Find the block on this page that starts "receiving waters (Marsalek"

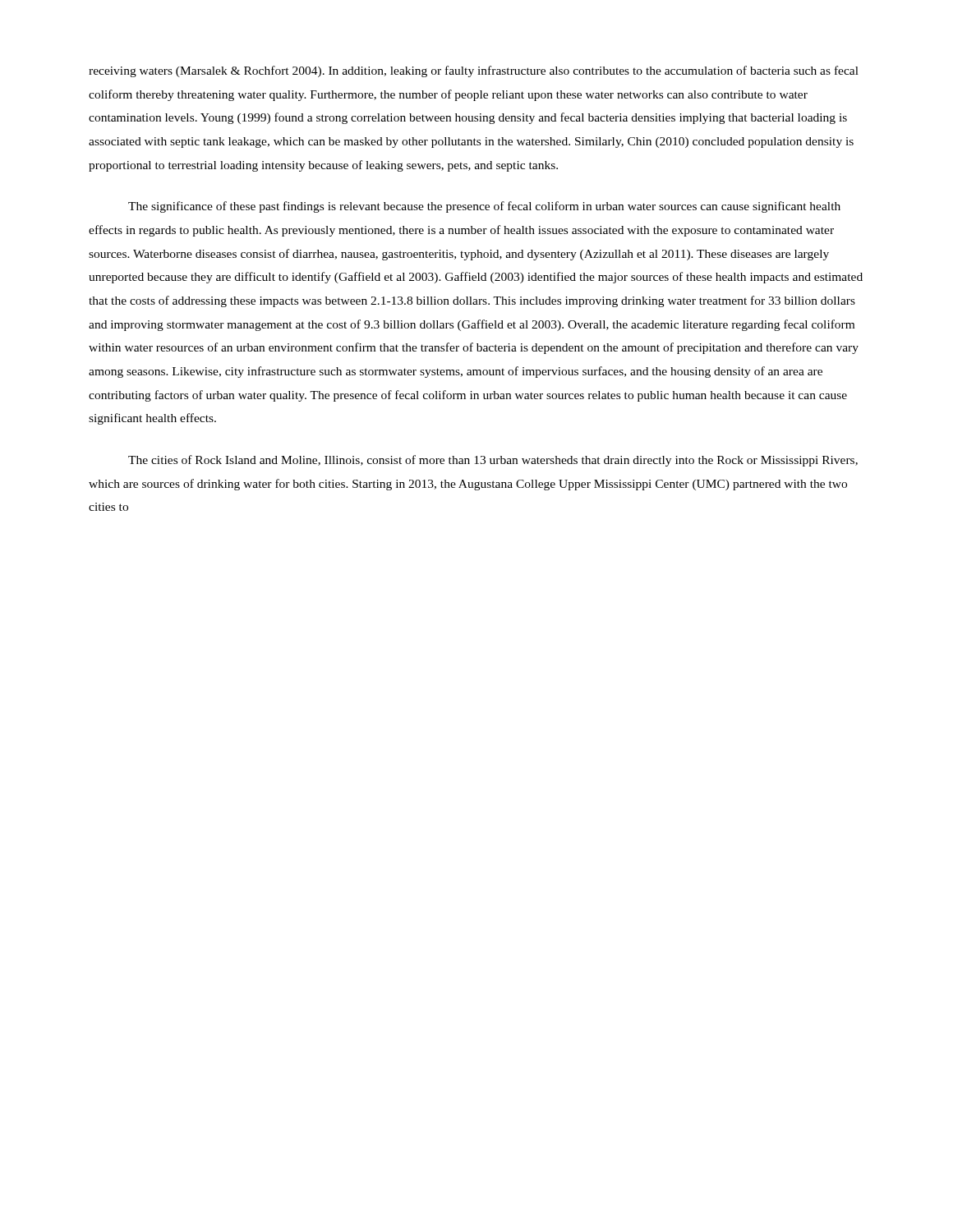(x=474, y=117)
